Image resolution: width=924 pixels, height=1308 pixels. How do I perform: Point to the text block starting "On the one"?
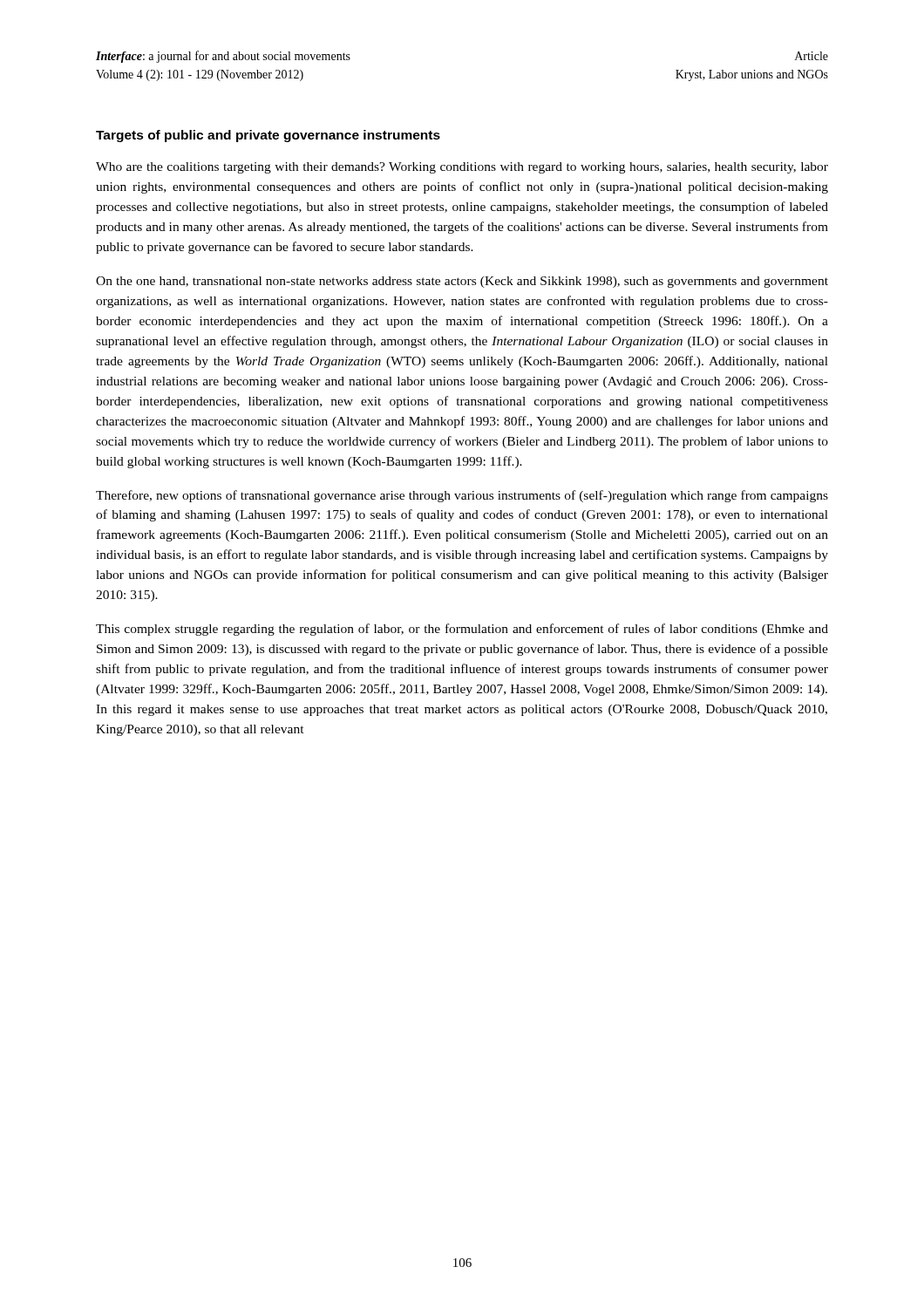[x=462, y=370]
